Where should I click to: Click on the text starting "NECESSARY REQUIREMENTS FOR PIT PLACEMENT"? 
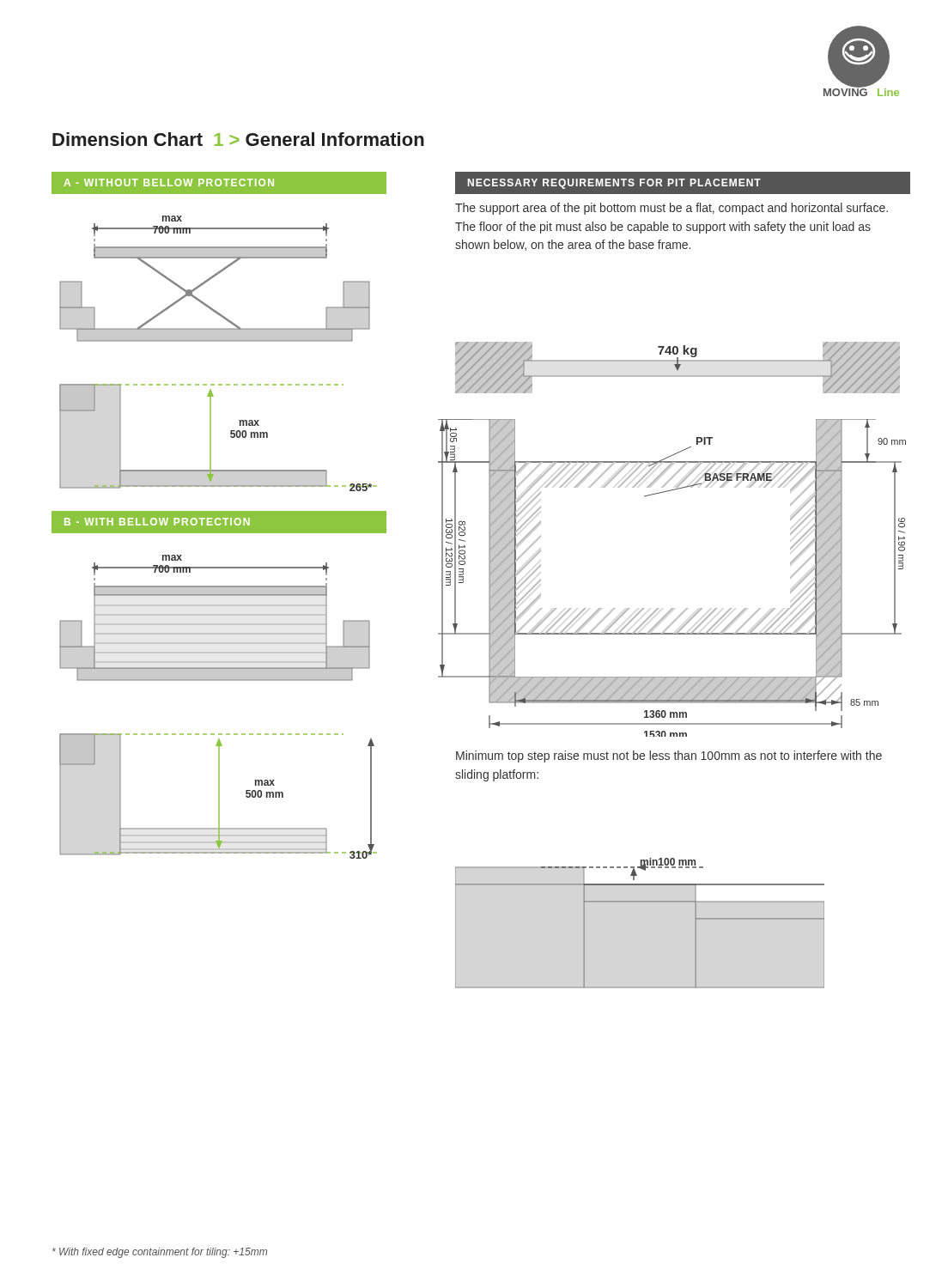tap(614, 183)
